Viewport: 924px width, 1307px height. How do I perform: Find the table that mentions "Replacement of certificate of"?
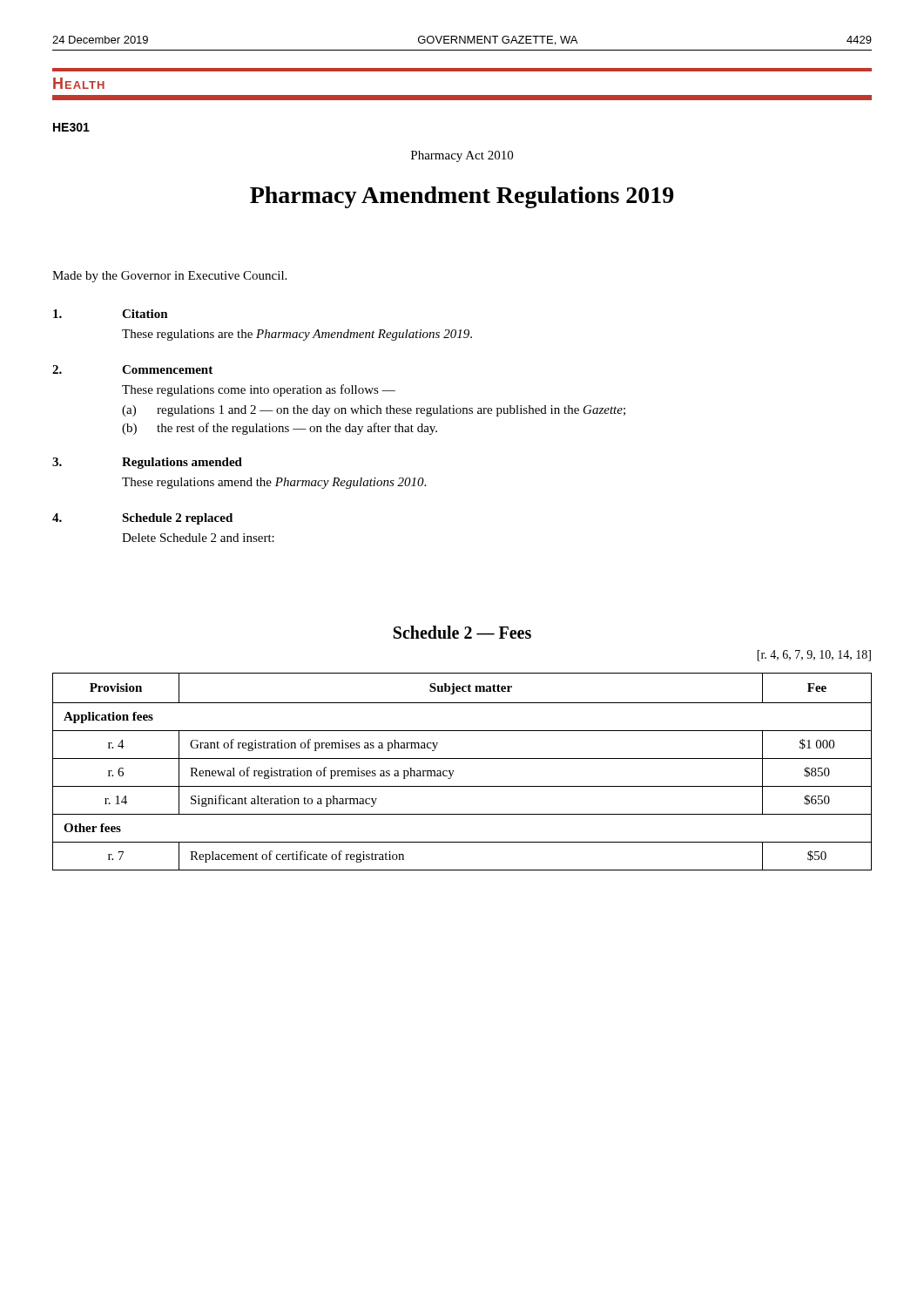[462, 772]
